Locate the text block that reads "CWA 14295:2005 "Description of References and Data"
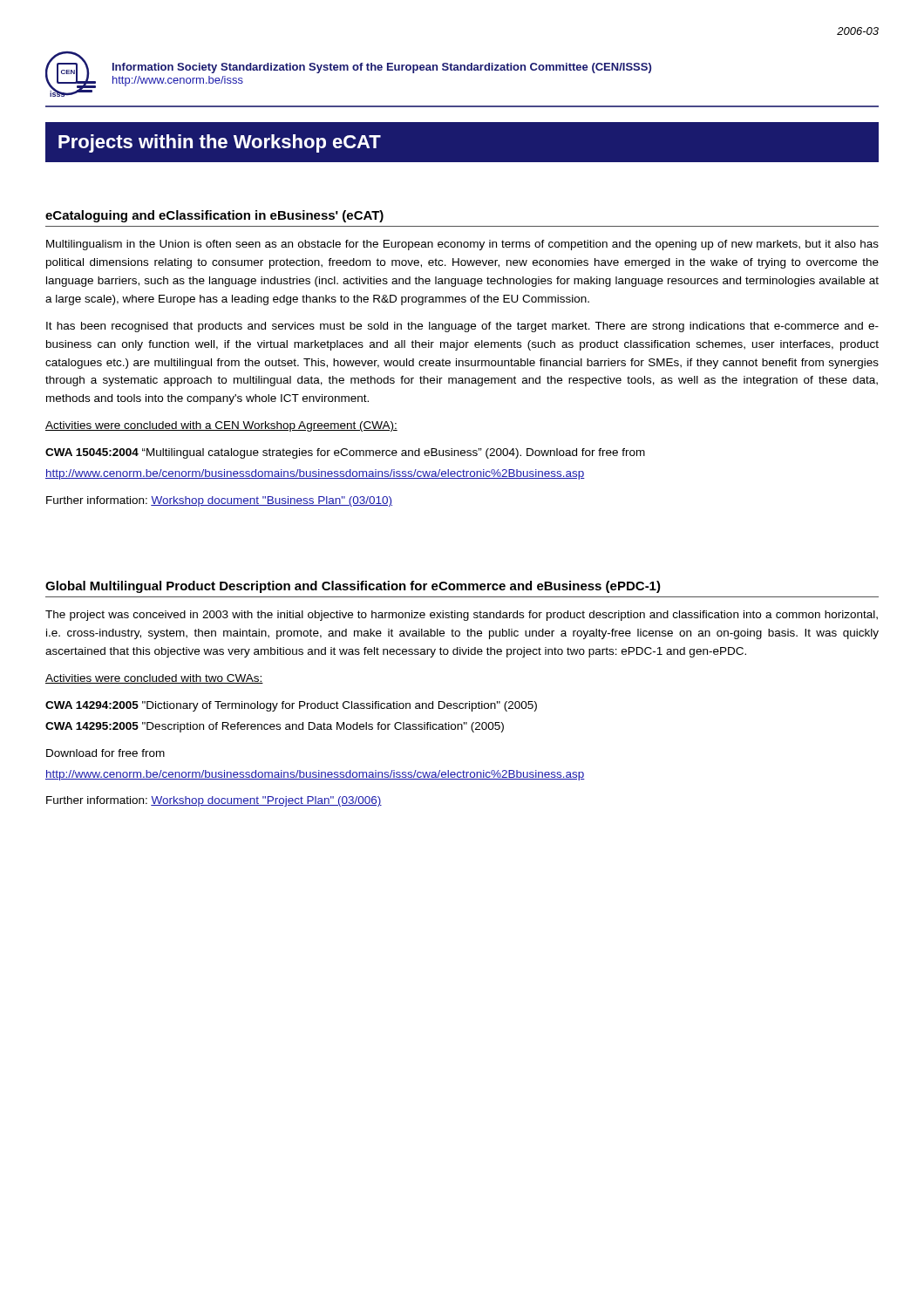The image size is (924, 1308). [x=275, y=726]
